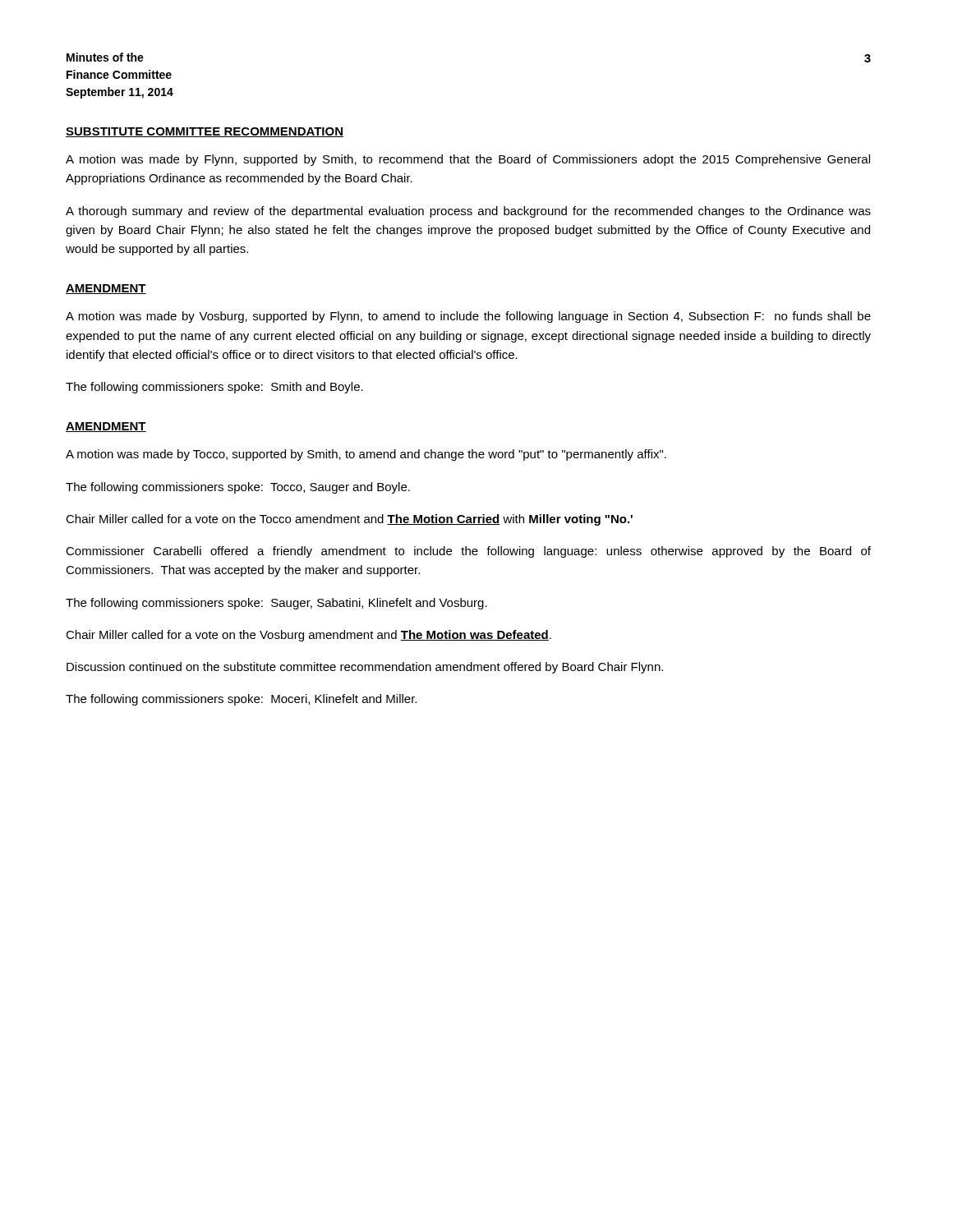Select the section header with the text "SUBSTITUTE COMMITTEE RECOMMENDATION"
This screenshot has width=953, height=1232.
pyautogui.click(x=205, y=131)
